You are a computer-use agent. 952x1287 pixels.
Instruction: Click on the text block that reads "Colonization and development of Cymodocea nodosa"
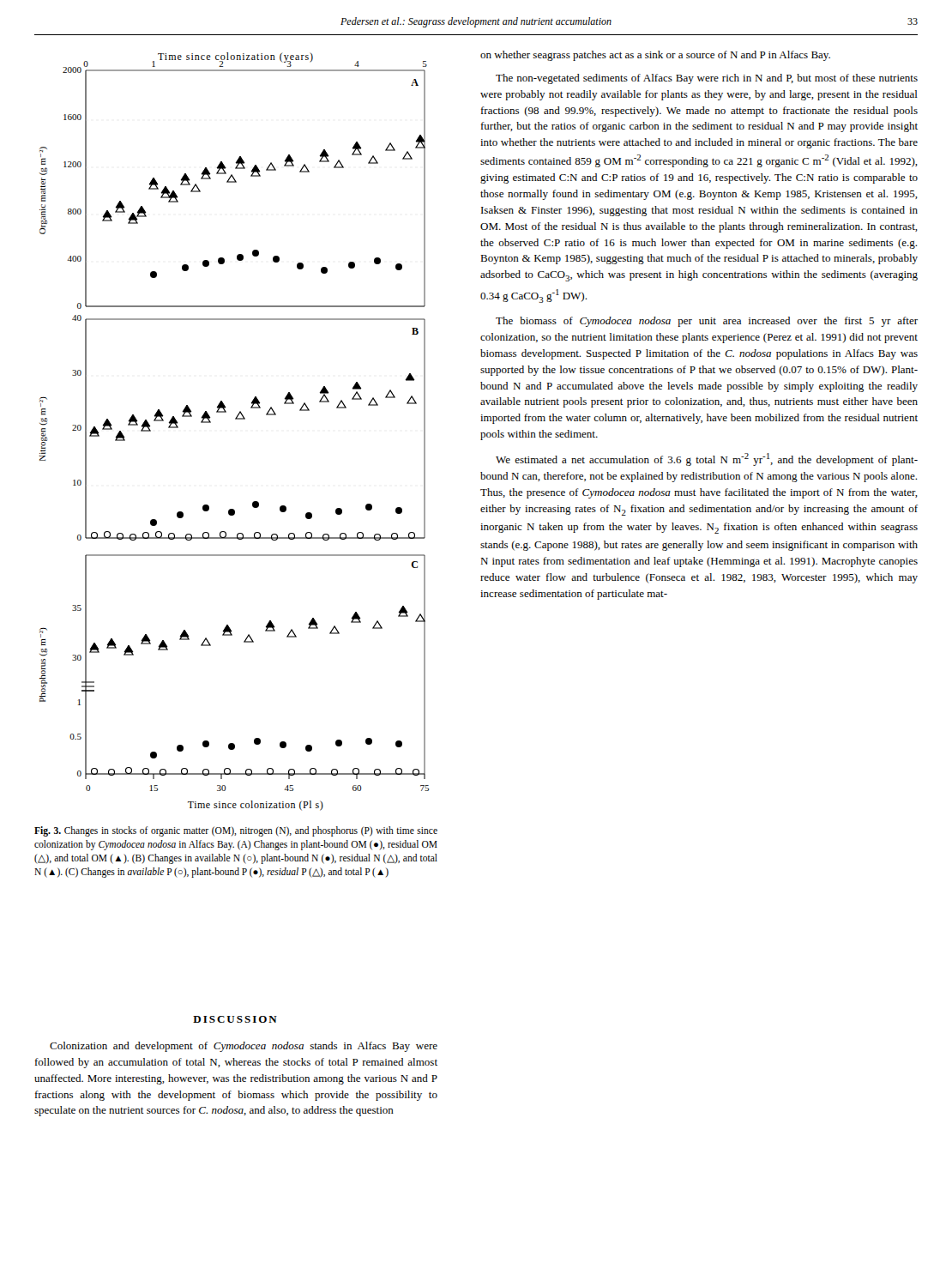pyautogui.click(x=236, y=1079)
